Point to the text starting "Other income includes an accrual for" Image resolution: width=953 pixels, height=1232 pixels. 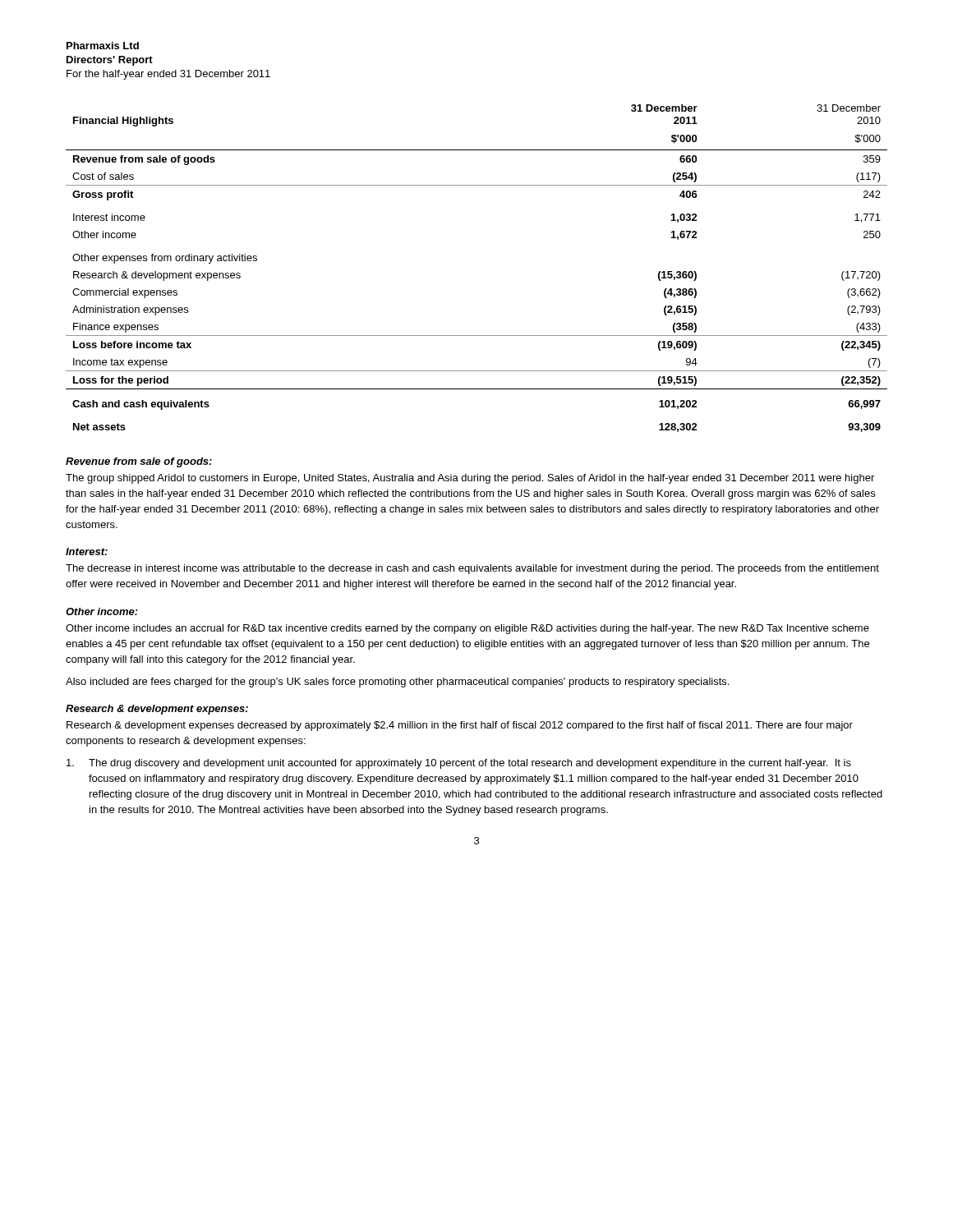pos(468,643)
